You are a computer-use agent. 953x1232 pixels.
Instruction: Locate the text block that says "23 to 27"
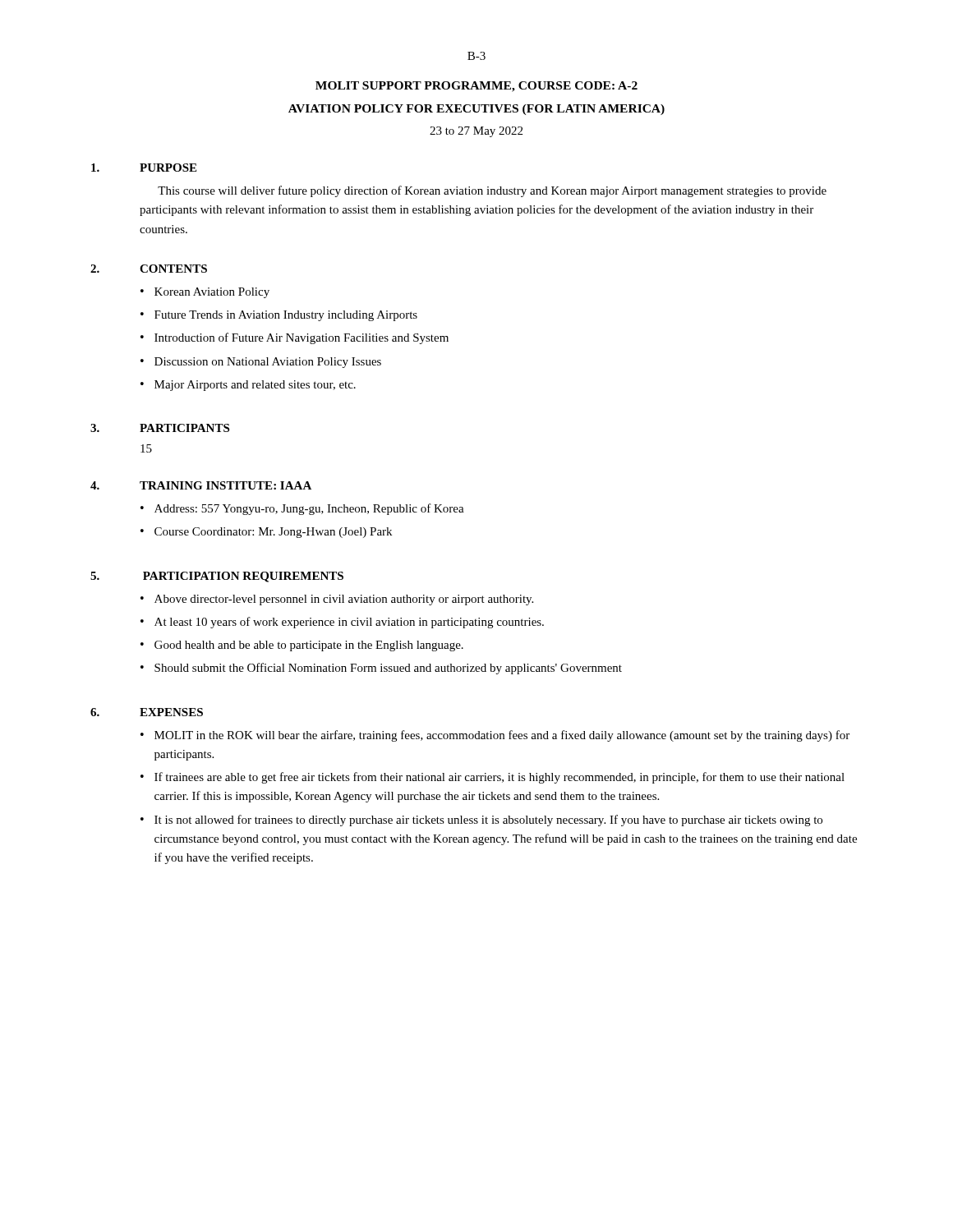point(476,131)
